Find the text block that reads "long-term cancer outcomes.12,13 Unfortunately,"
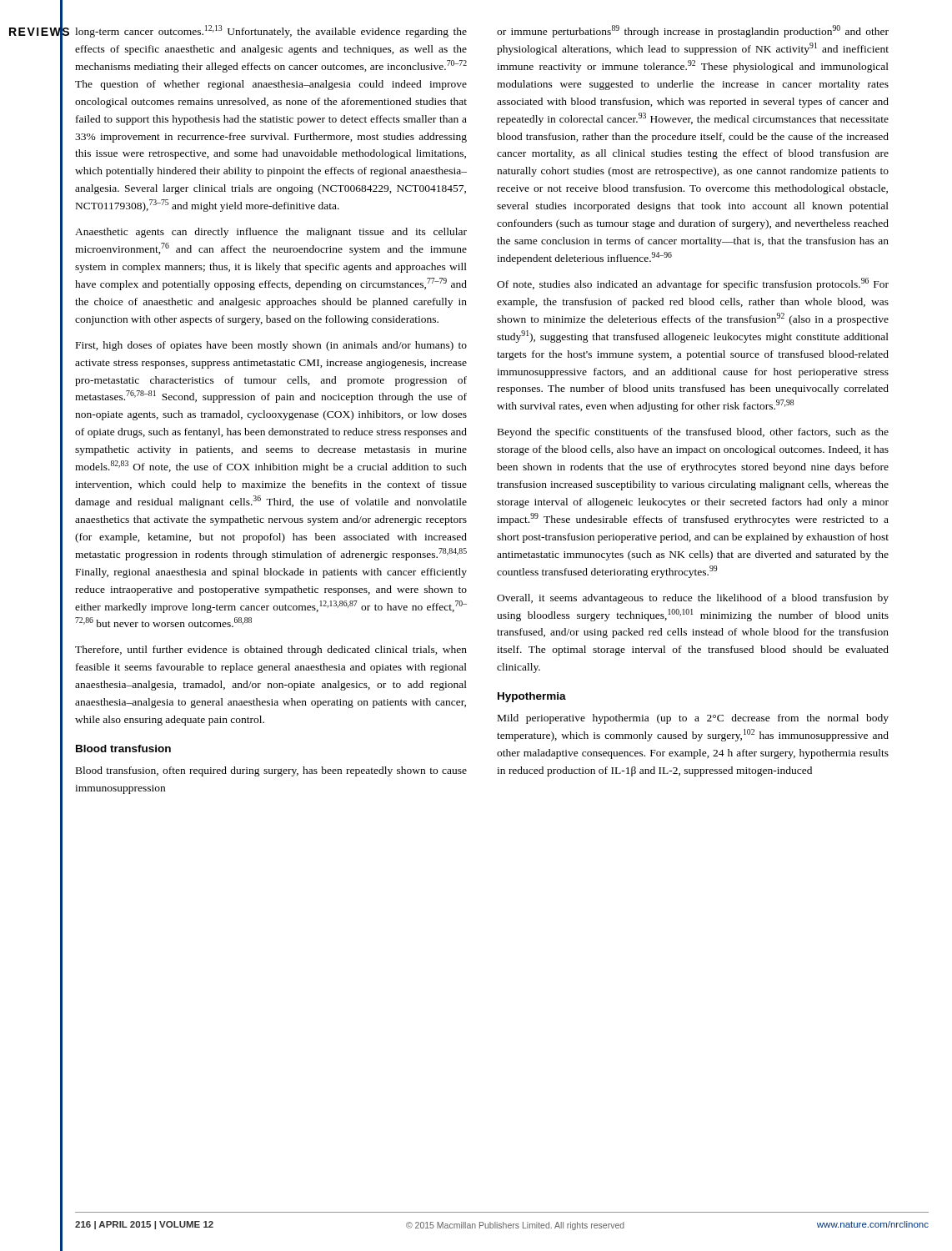This screenshot has height=1251, width=952. (x=271, y=119)
